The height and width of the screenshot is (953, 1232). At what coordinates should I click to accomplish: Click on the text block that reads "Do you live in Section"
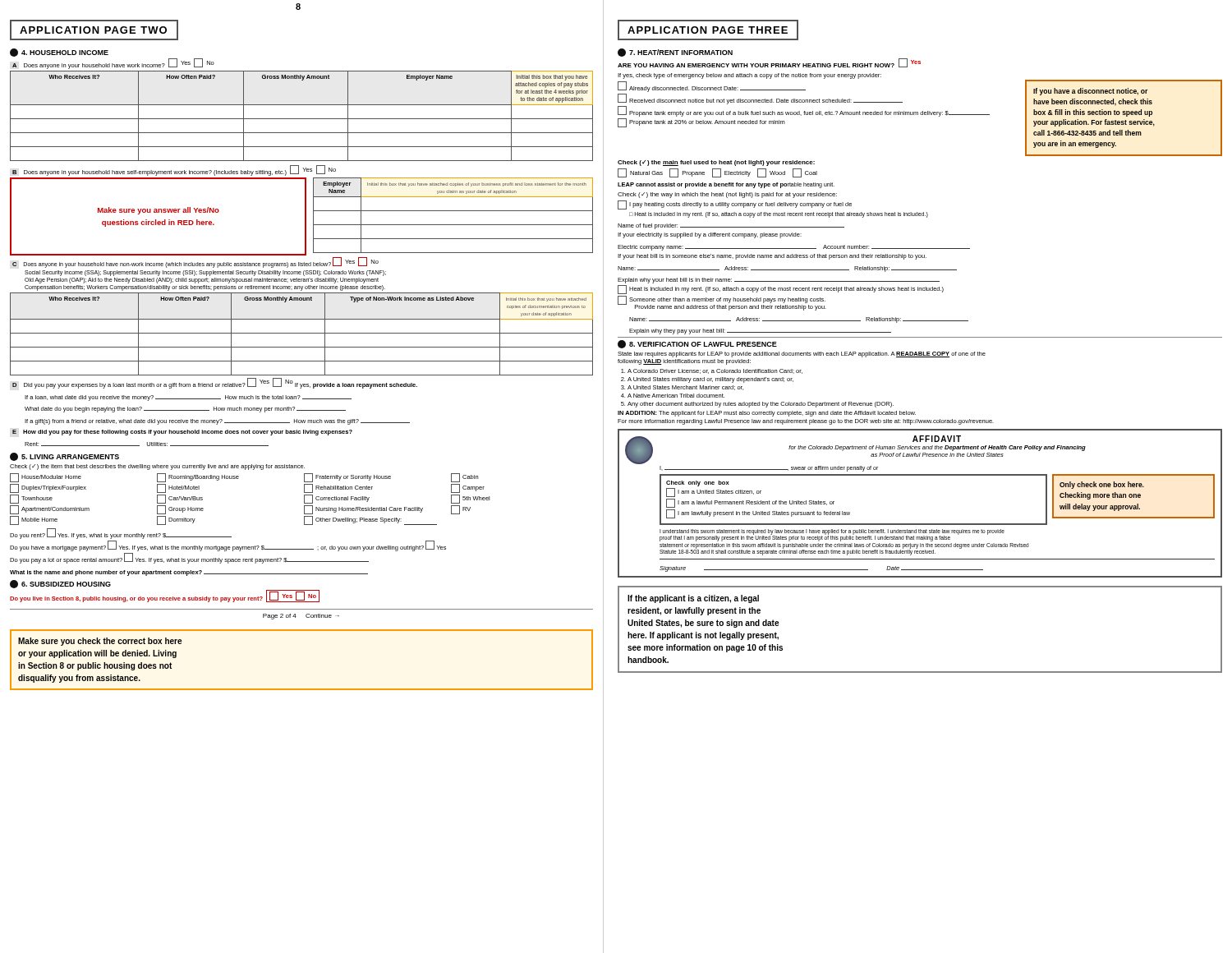[165, 596]
